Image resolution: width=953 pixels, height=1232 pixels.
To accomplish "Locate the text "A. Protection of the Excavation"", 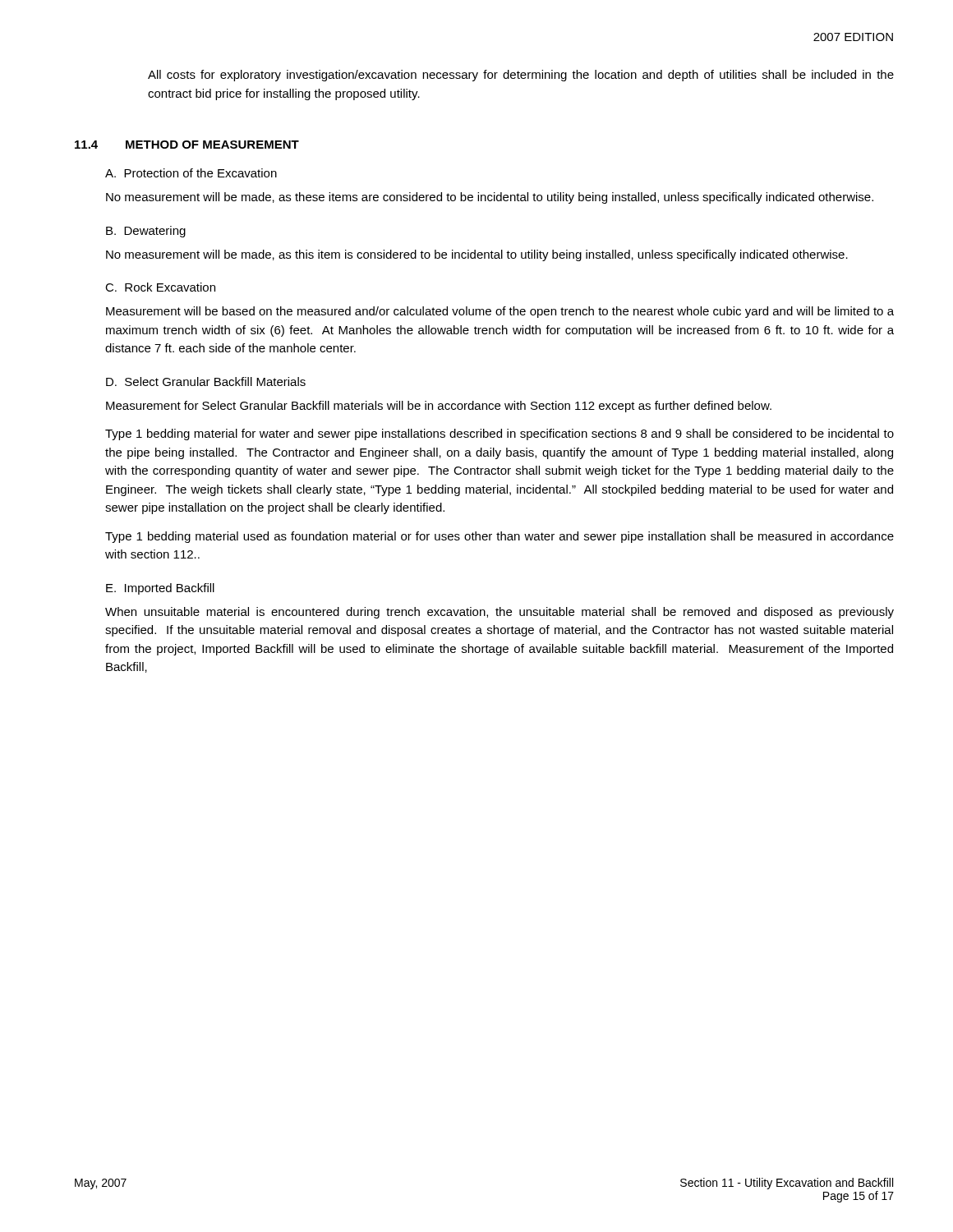I will pos(191,173).
